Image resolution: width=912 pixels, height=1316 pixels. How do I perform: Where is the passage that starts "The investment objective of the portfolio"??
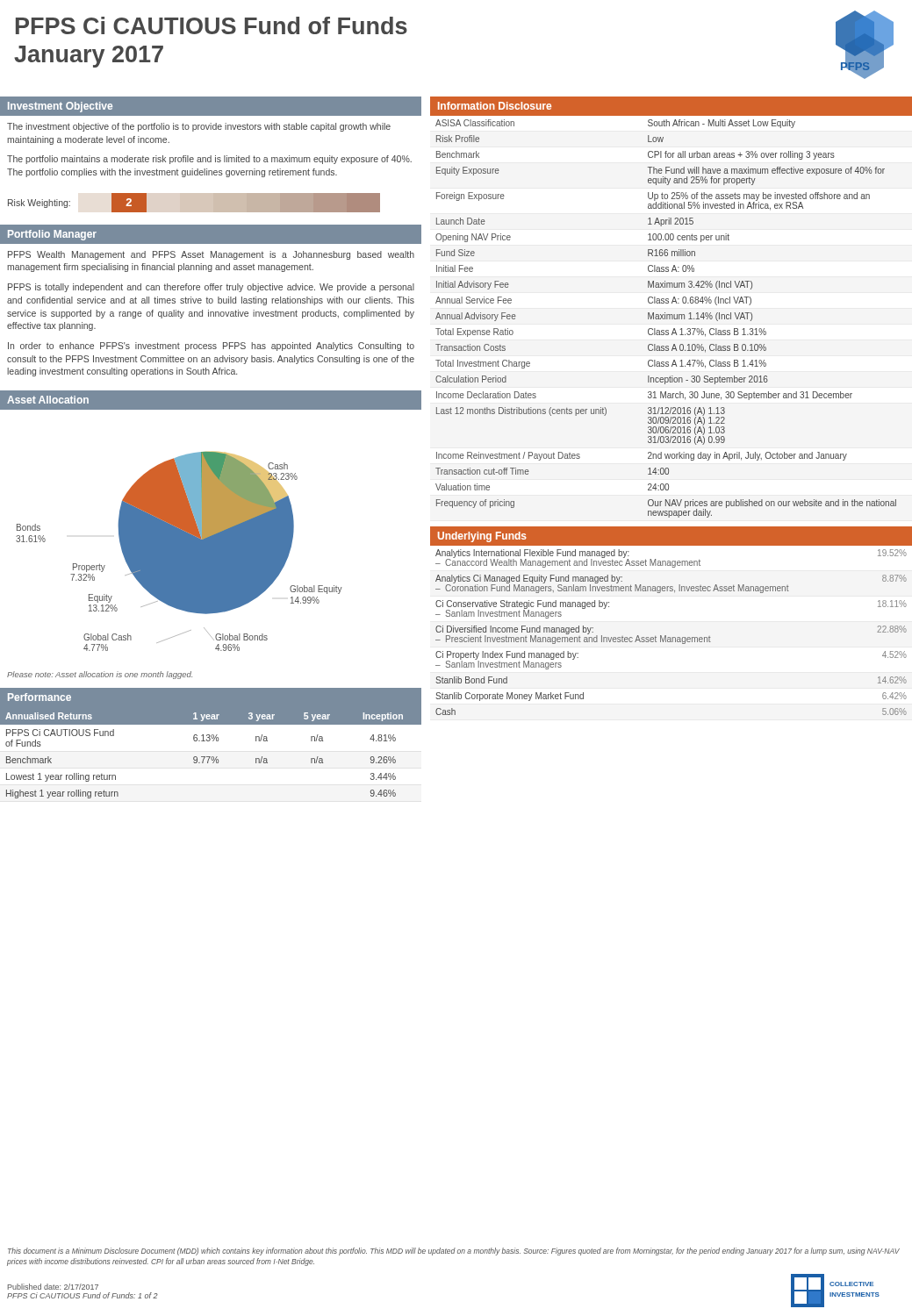pos(211,149)
